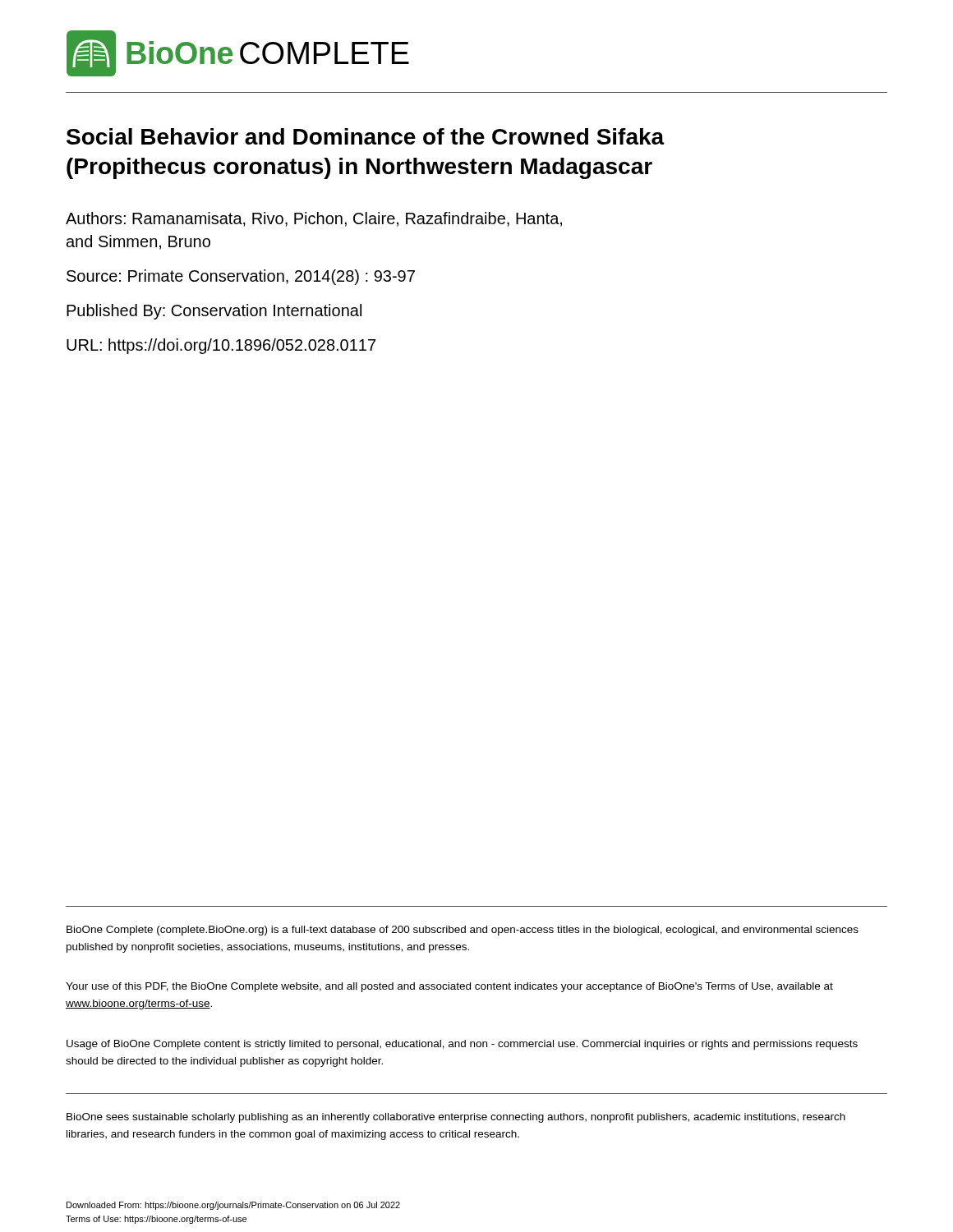Screen dimensions: 1232x953
Task: Navigate to the passage starting "BioOne Complete (complete.BioOne.org)"
Action: (x=462, y=938)
